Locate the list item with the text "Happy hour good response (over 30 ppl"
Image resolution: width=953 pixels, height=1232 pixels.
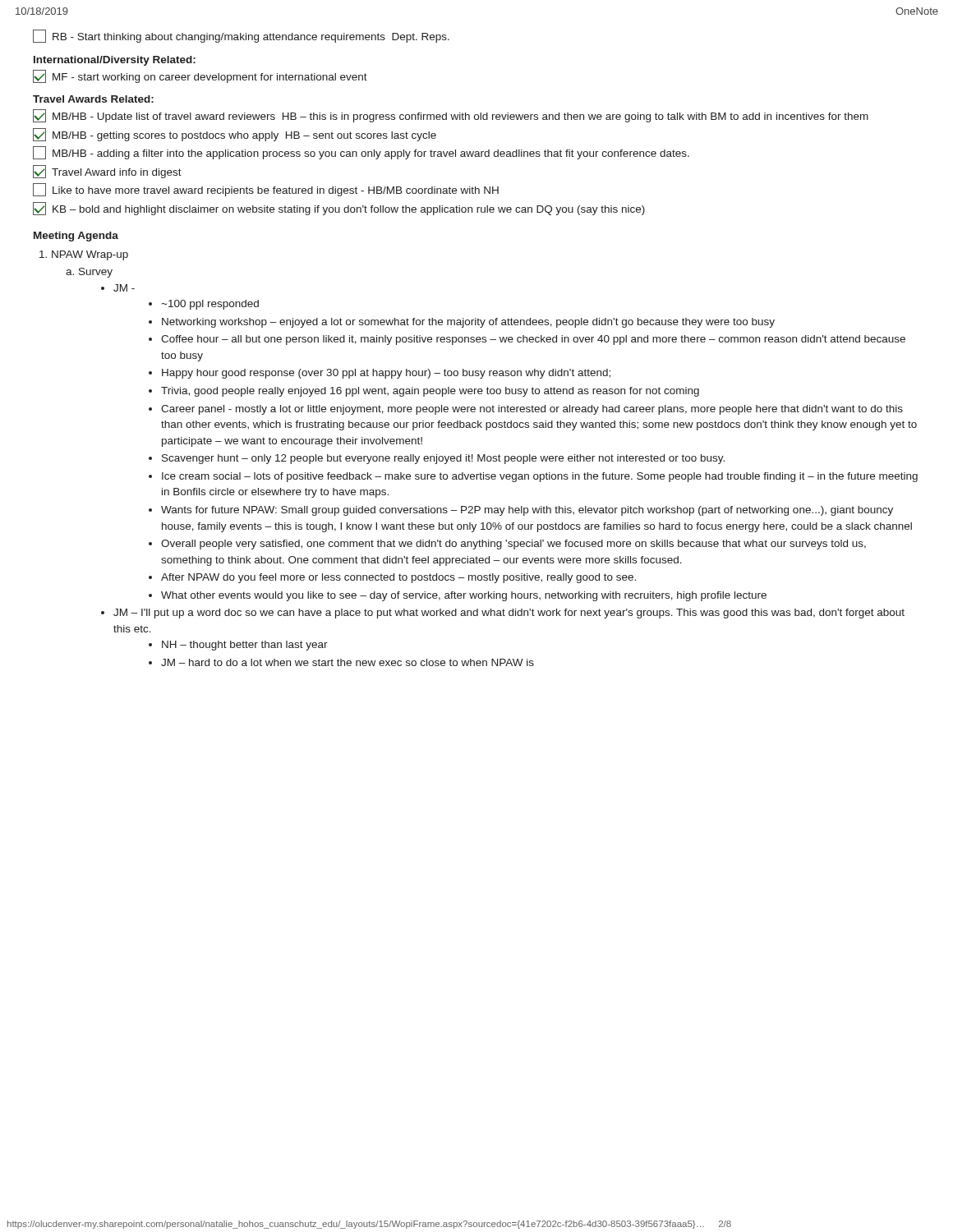click(386, 373)
